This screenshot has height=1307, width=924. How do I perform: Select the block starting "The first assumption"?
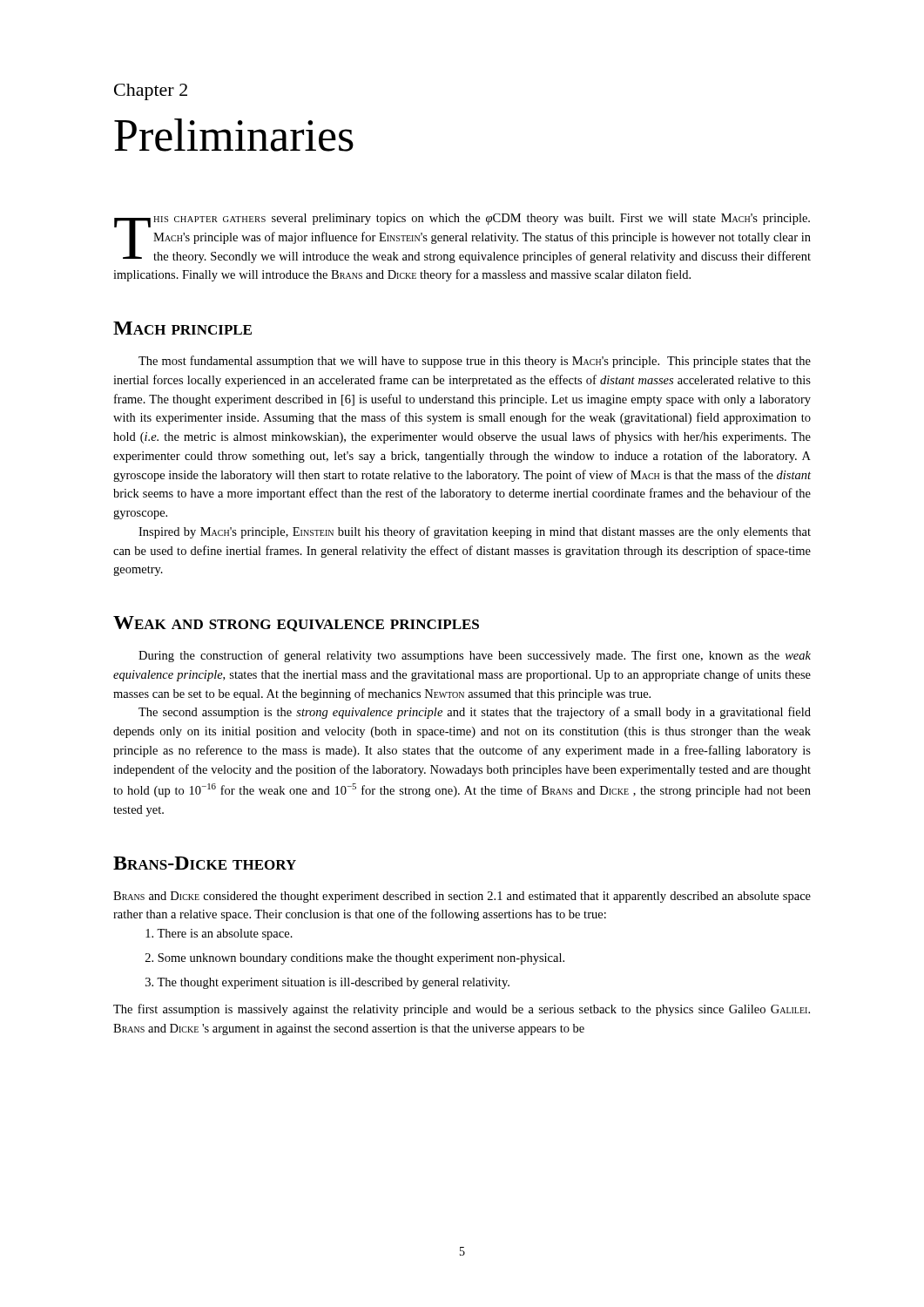click(462, 1020)
